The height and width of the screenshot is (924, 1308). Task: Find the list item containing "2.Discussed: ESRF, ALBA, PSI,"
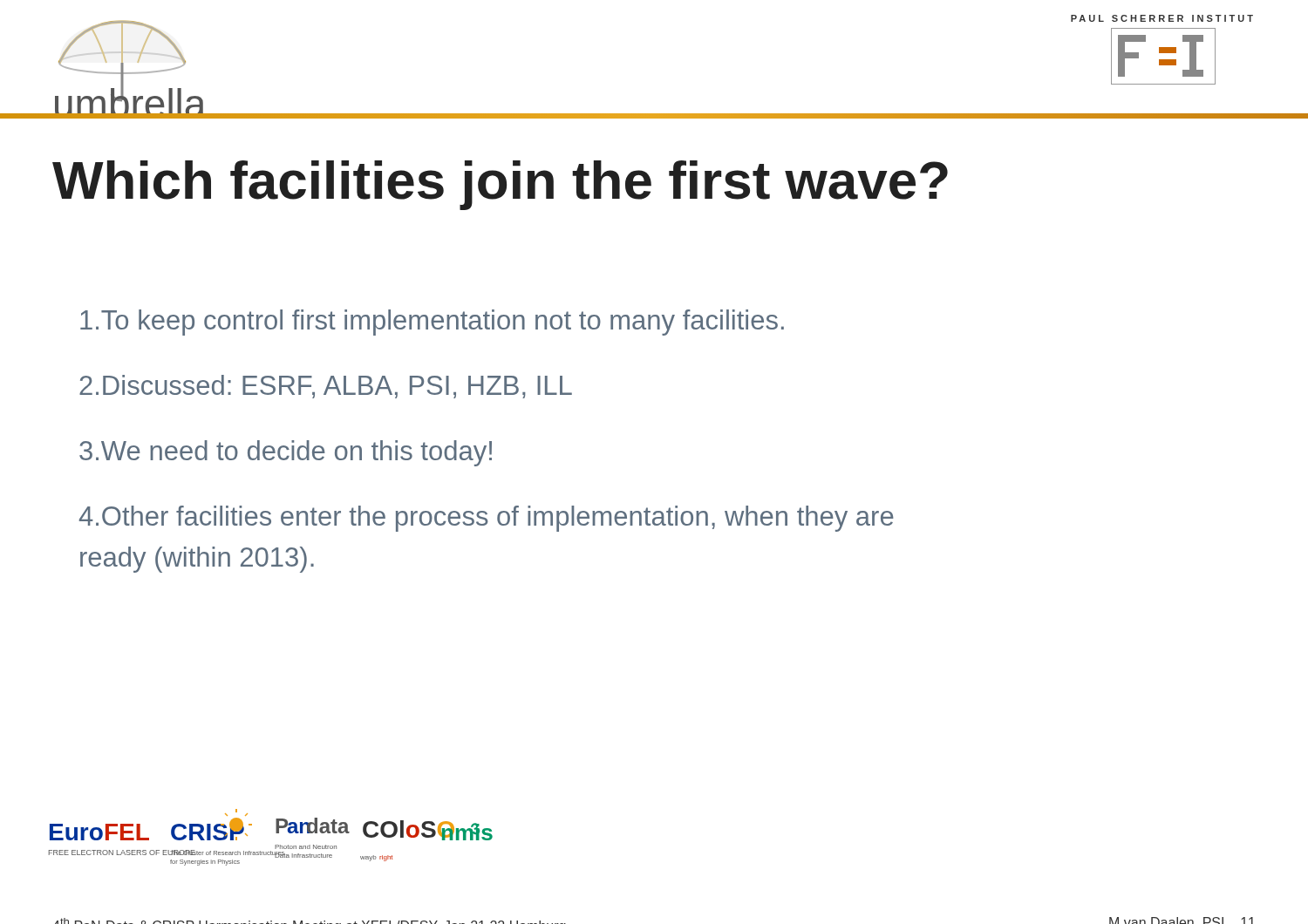tap(326, 386)
